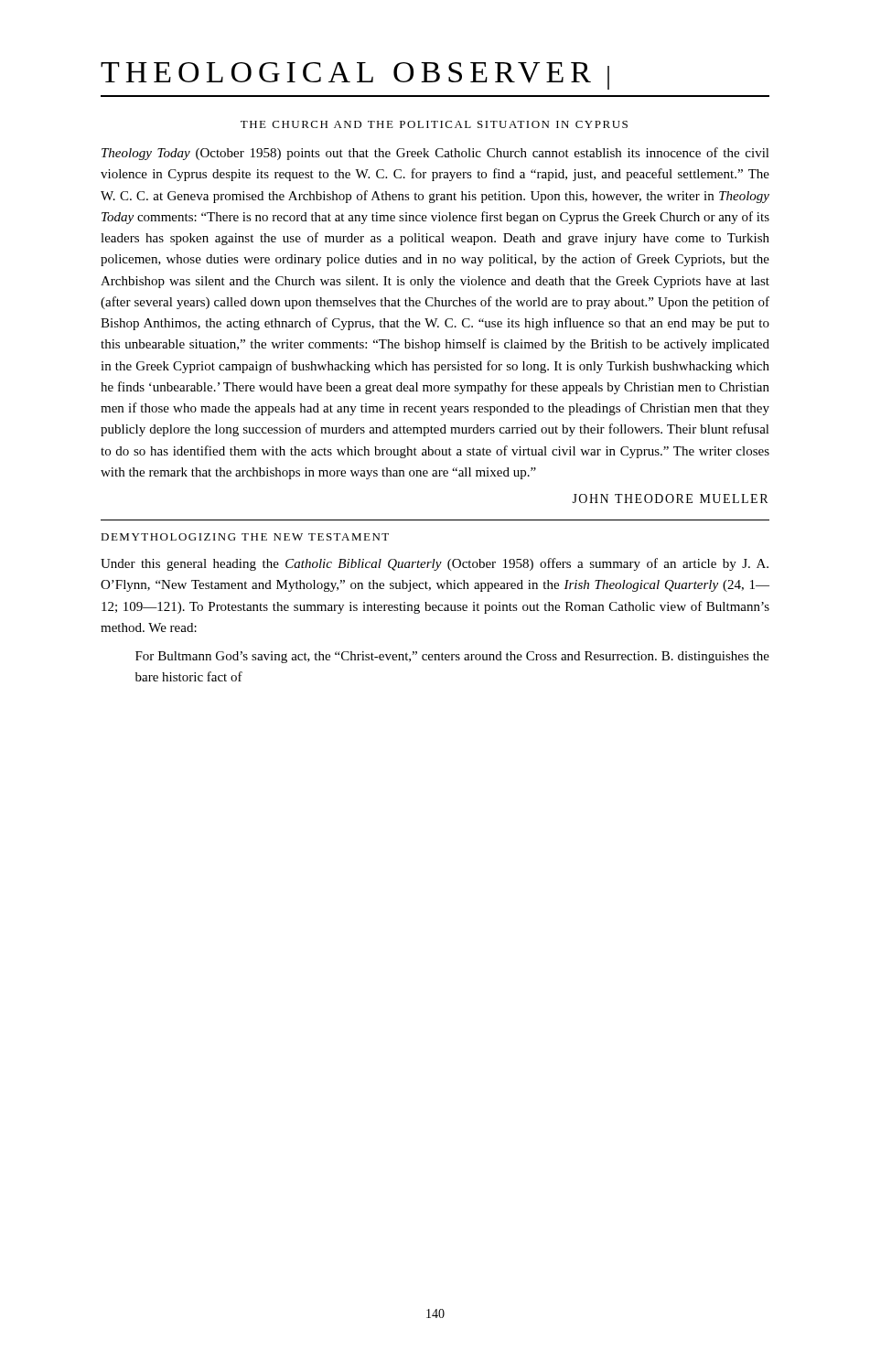Find the text block containing "Under this general heading the Catholic Biblical"
Viewport: 870px width, 1372px height.
point(435,596)
